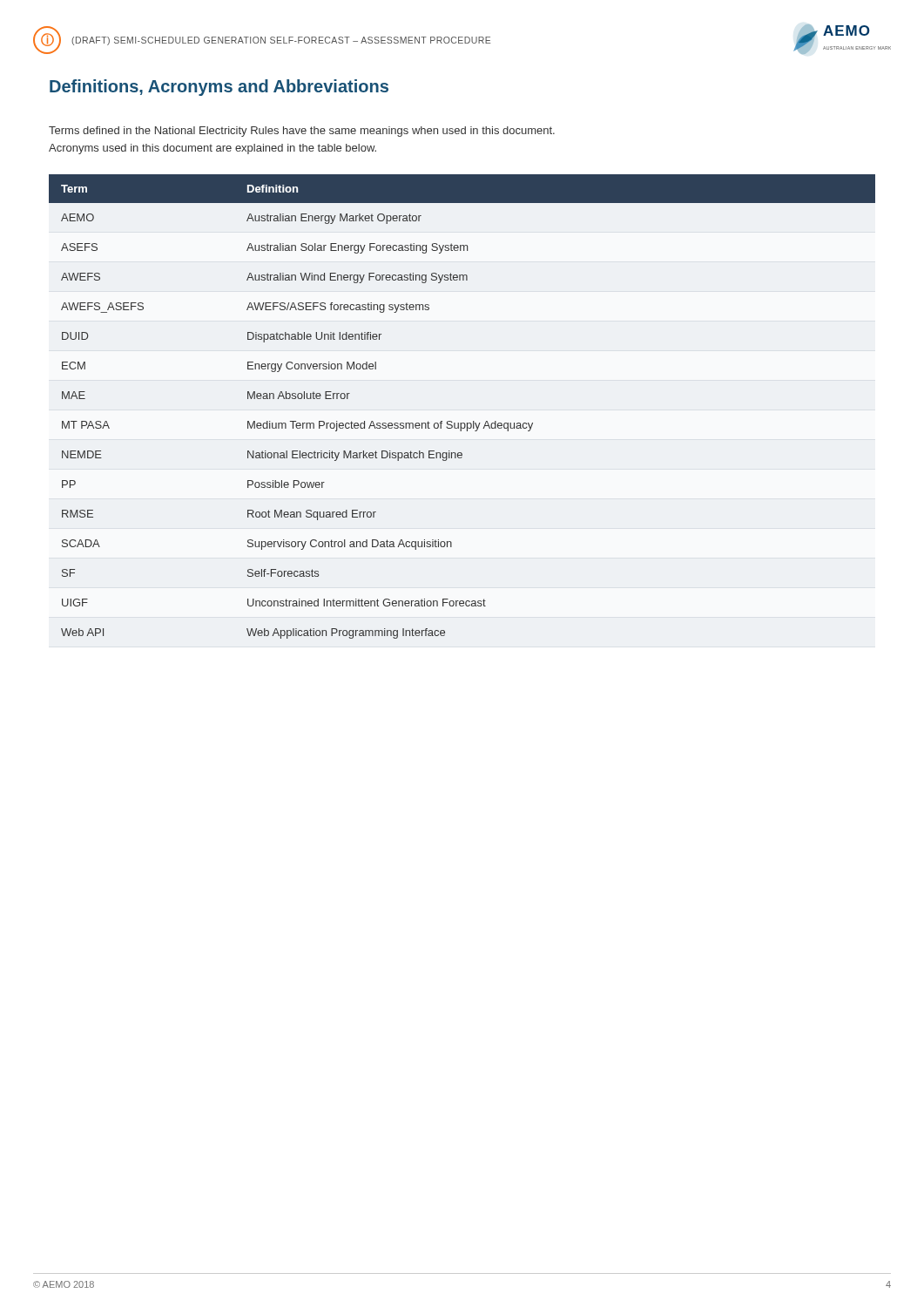Locate the text "Definitions, Acronyms and Abbreviations"
924x1307 pixels.
219,88
